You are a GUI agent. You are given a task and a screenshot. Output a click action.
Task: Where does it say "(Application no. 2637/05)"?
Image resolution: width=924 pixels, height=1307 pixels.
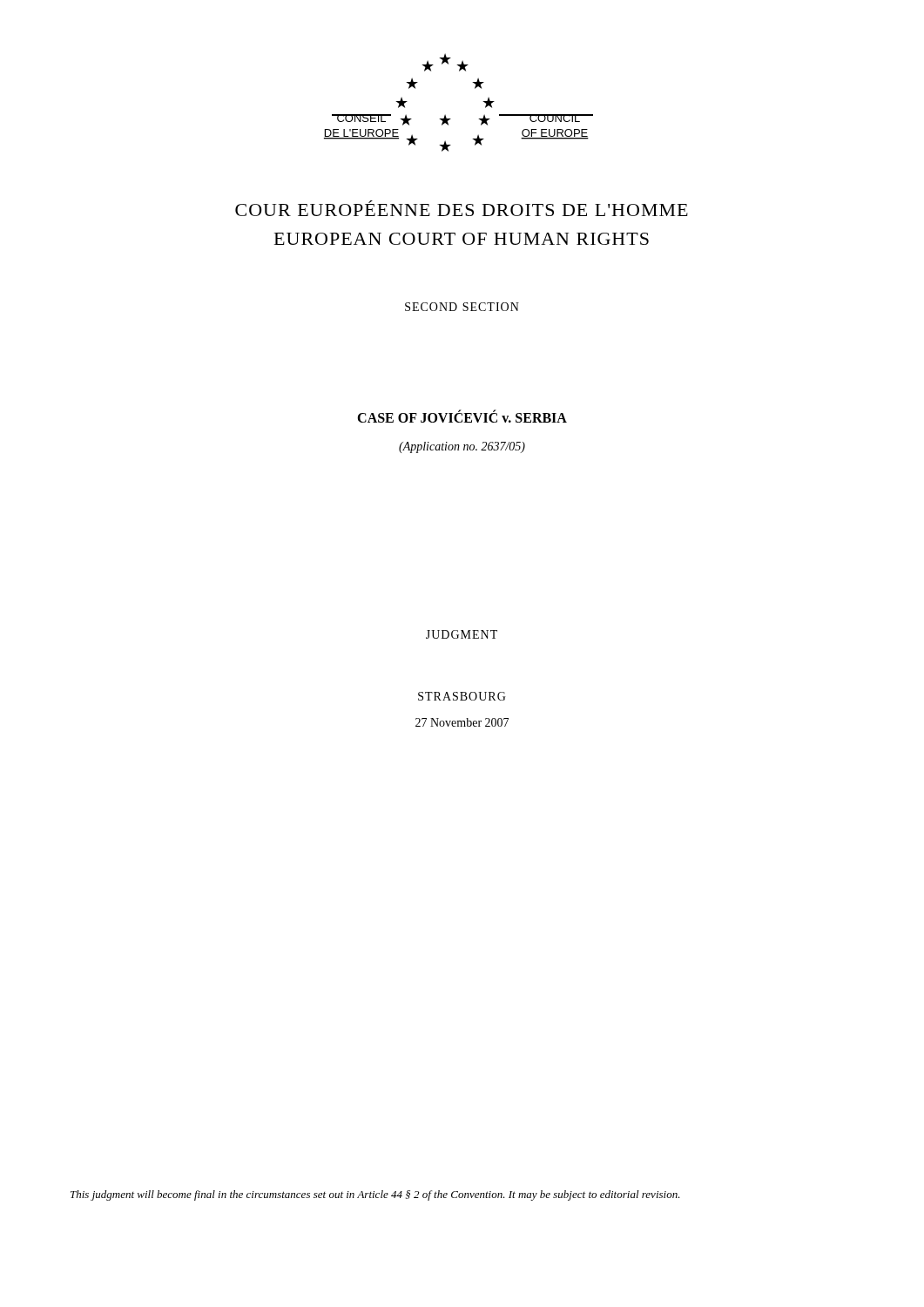tap(462, 447)
